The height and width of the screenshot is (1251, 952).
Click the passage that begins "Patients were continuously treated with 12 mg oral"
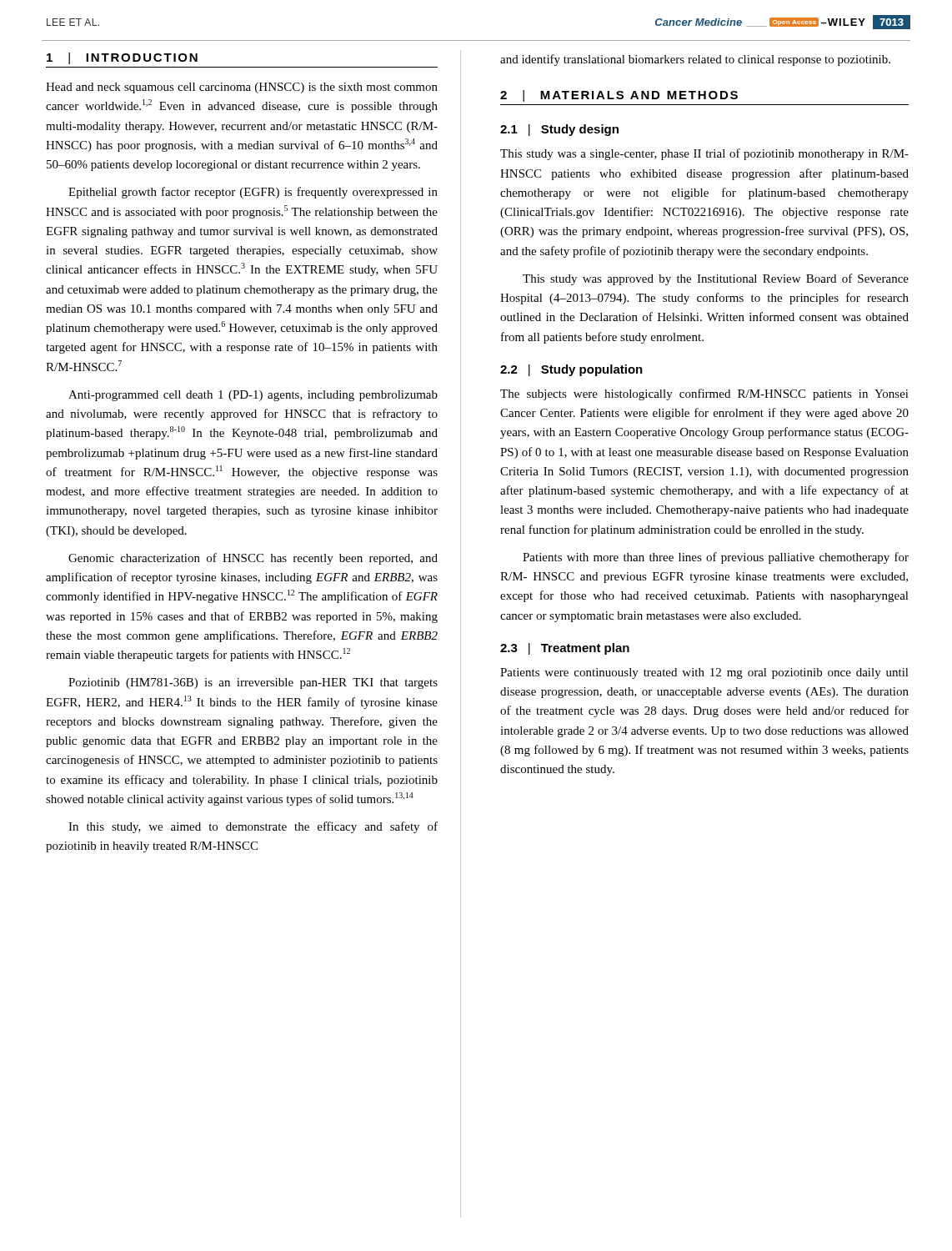click(704, 721)
